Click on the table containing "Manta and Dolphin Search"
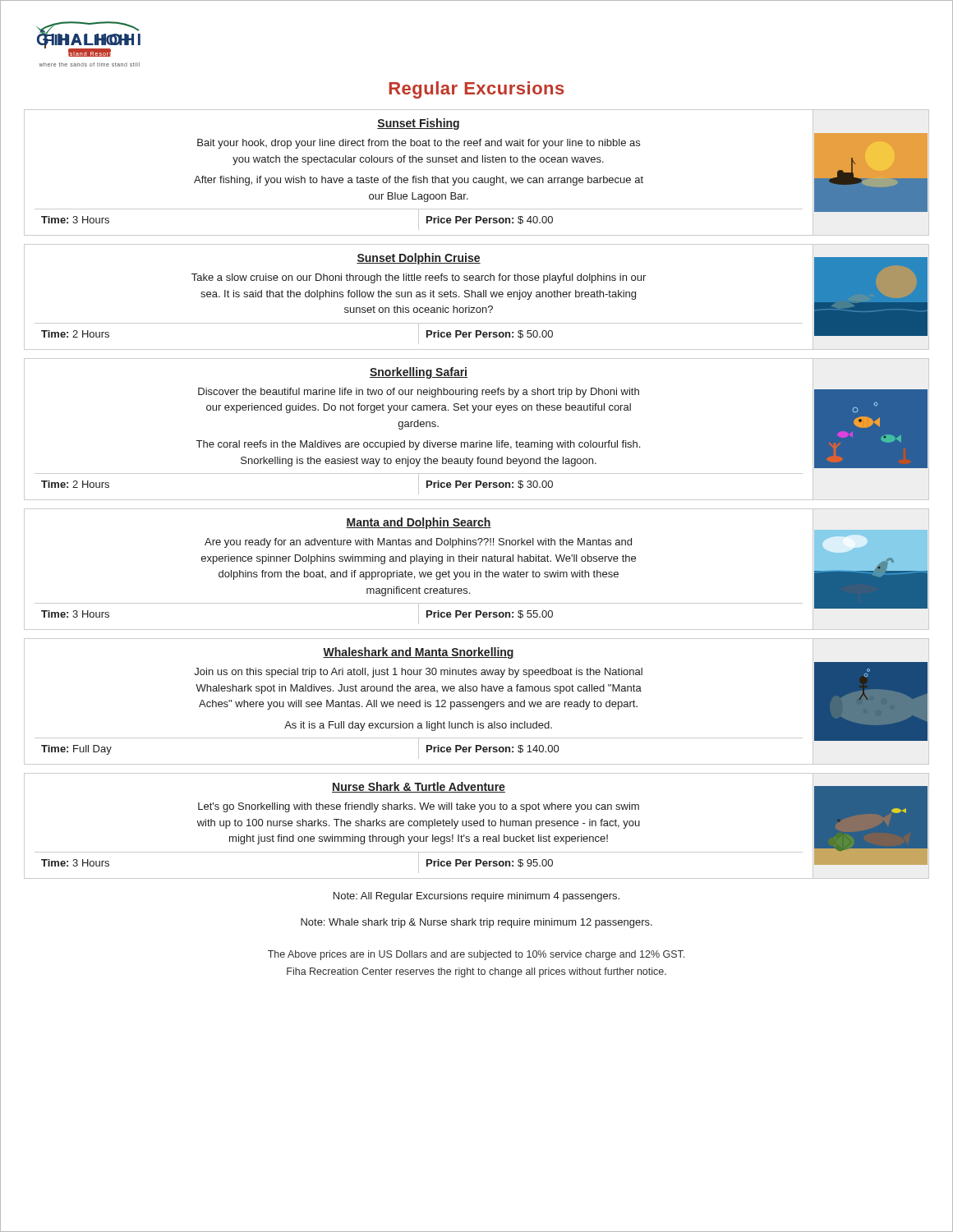Image resolution: width=953 pixels, height=1232 pixels. tap(476, 569)
